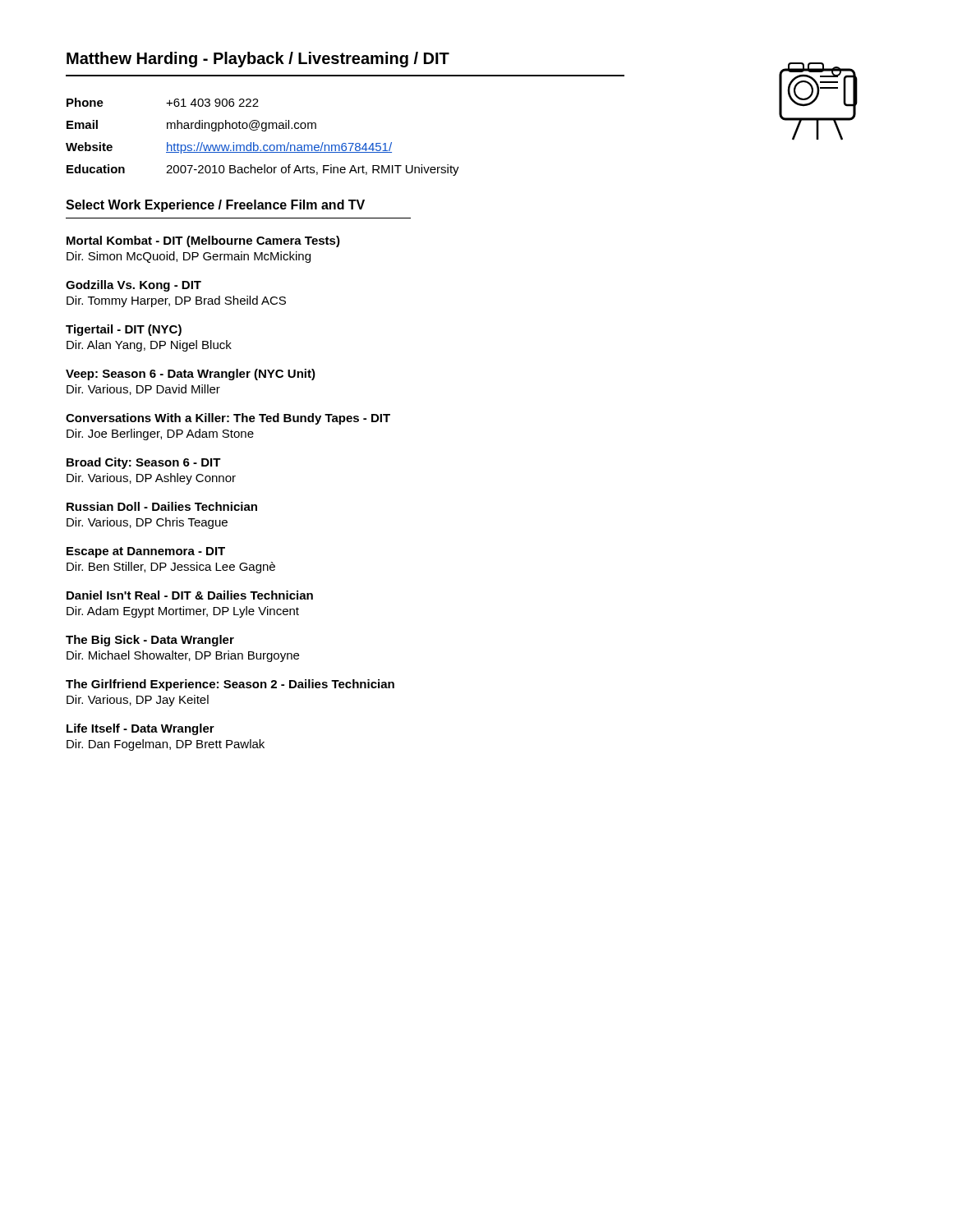Click the passage that begins "Russian Doll - Dailies Technician Dir. Various,"
This screenshot has width=953, height=1232.
(162, 506)
